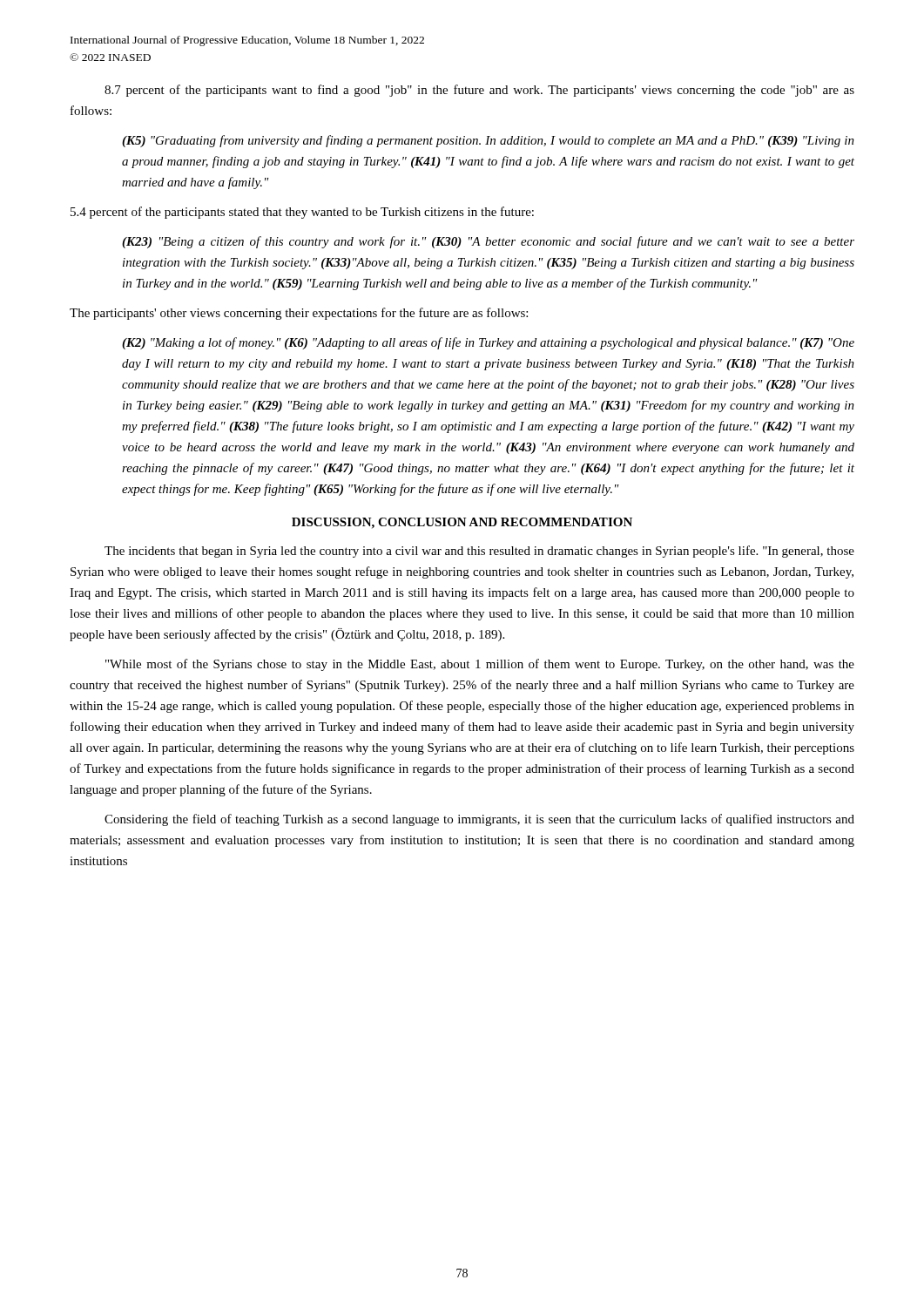Click on the text block that reads "(K23) "Being a citizen of this country"
924x1307 pixels.
pyautogui.click(x=488, y=262)
